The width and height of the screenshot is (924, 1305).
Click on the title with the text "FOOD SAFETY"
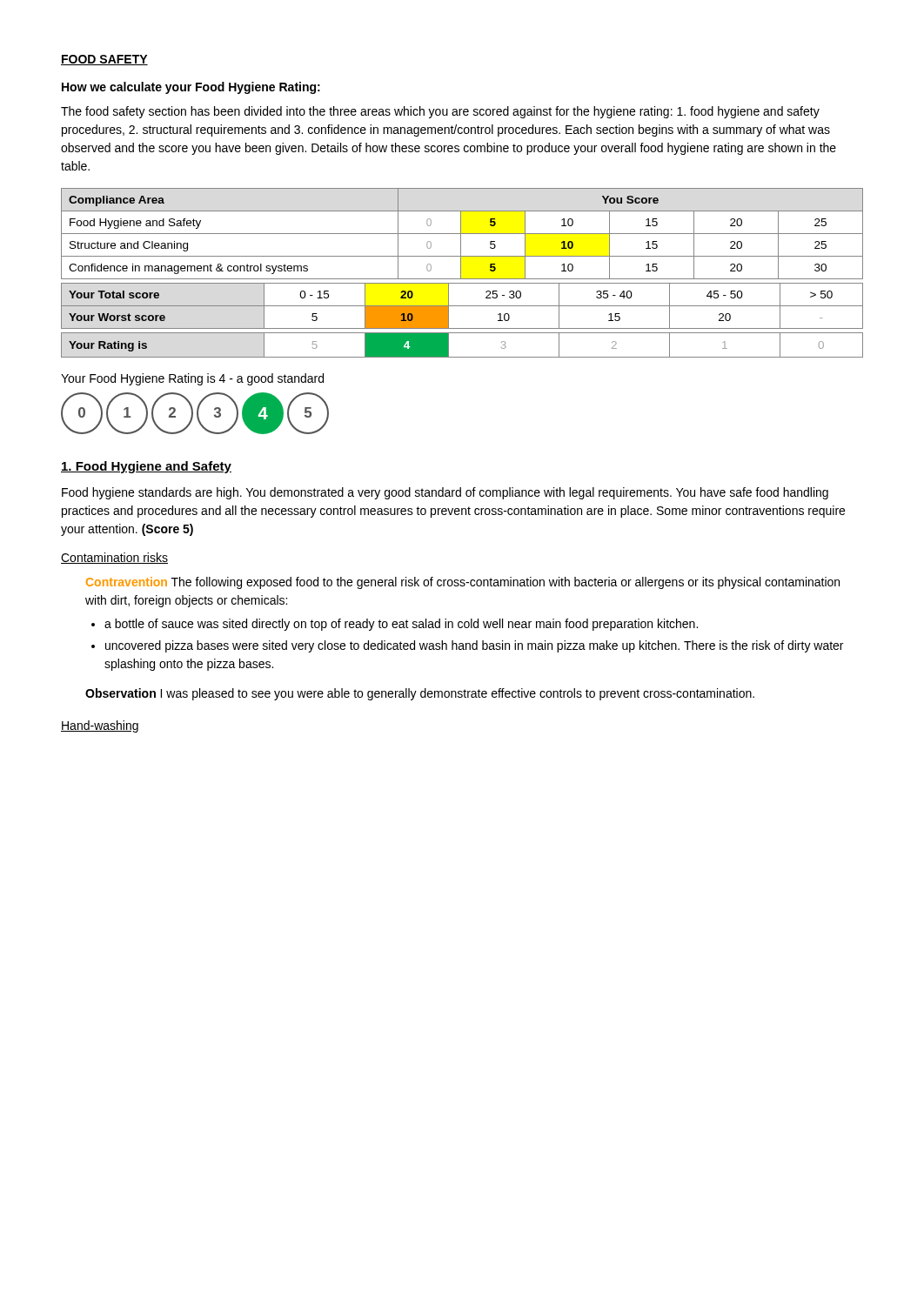click(104, 59)
